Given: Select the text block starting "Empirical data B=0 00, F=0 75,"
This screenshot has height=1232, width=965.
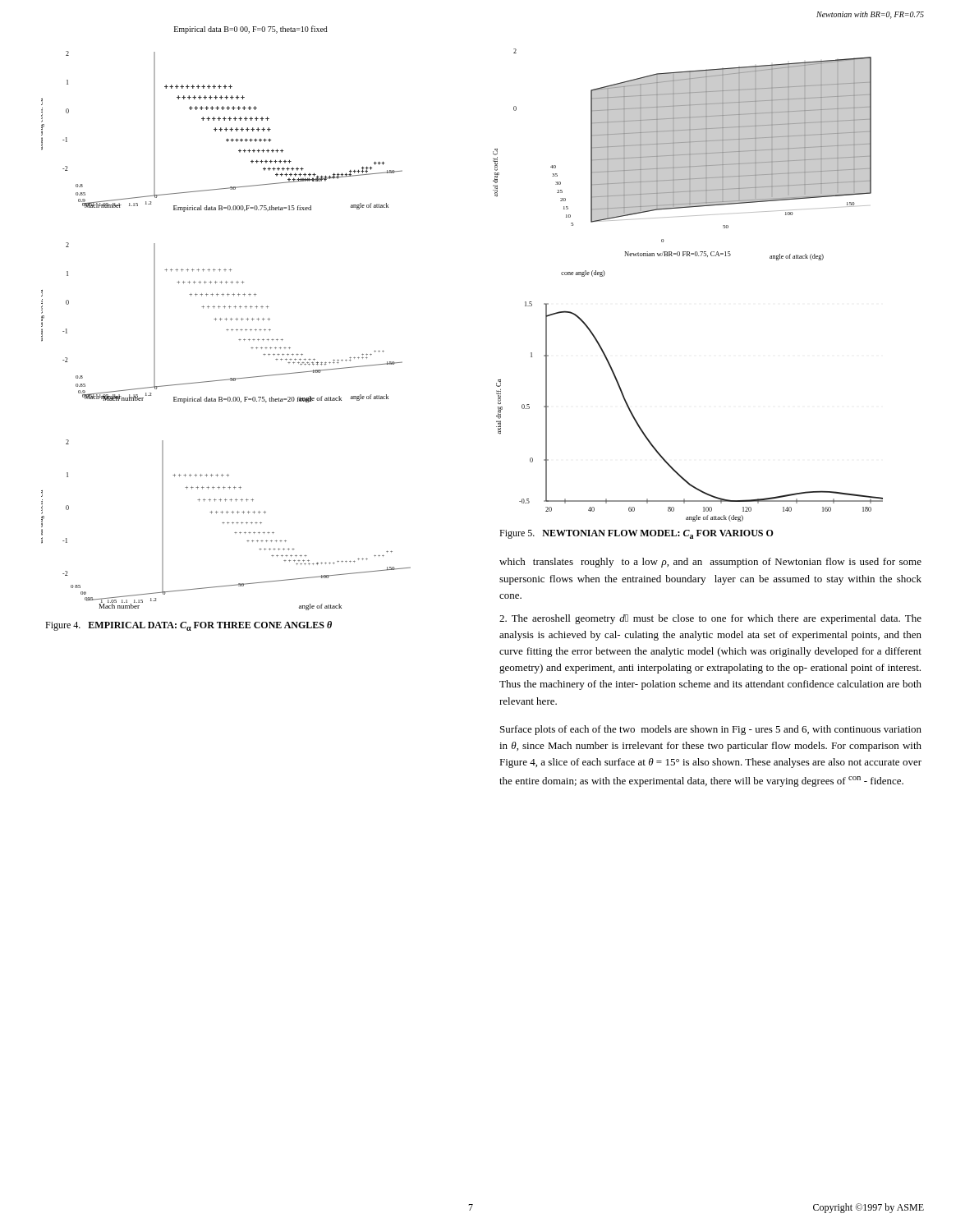Looking at the screenshot, I should (251, 29).
